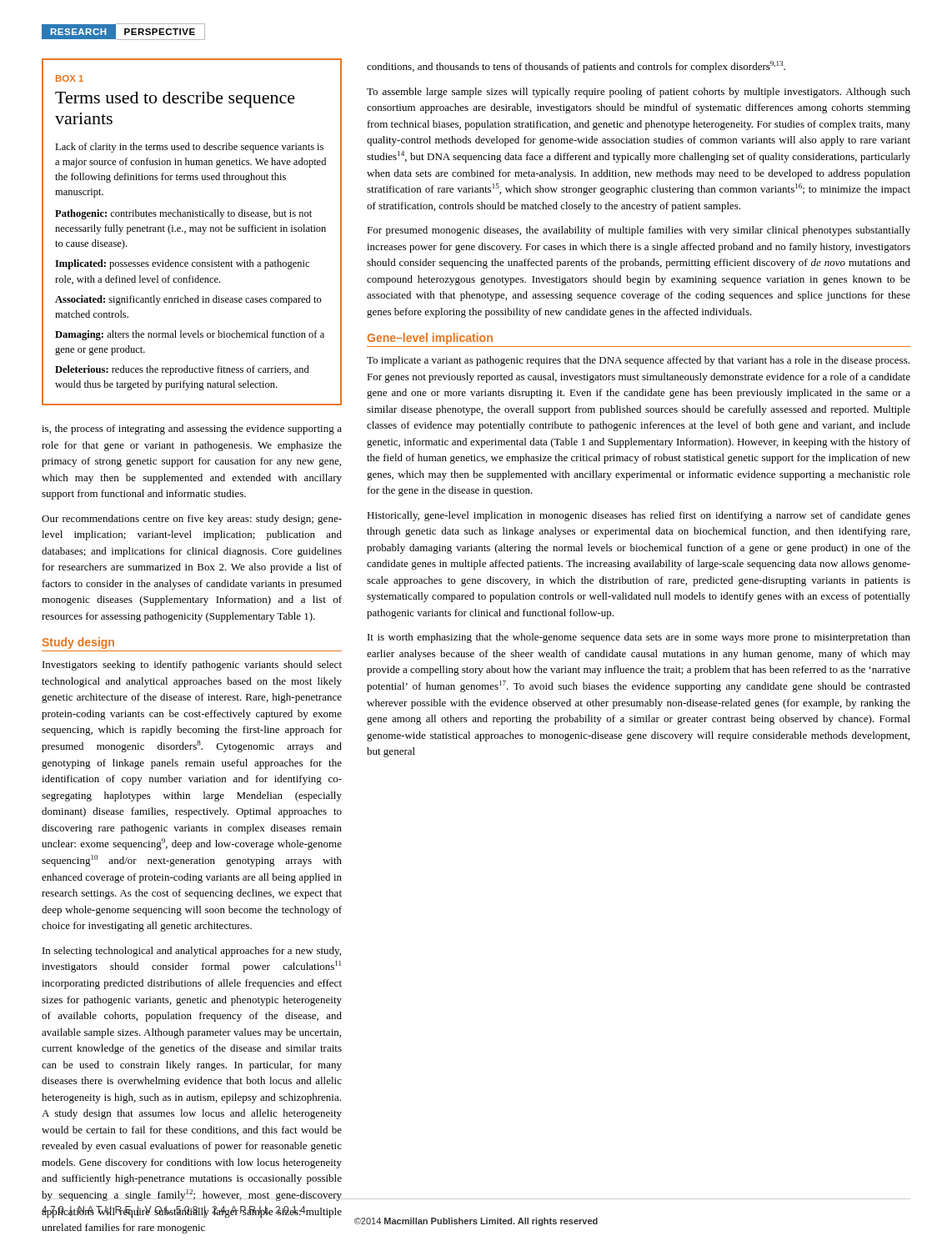Point to the region starting "Our recommendations centre on five key areas: study"
The image size is (952, 1251).
click(x=192, y=567)
